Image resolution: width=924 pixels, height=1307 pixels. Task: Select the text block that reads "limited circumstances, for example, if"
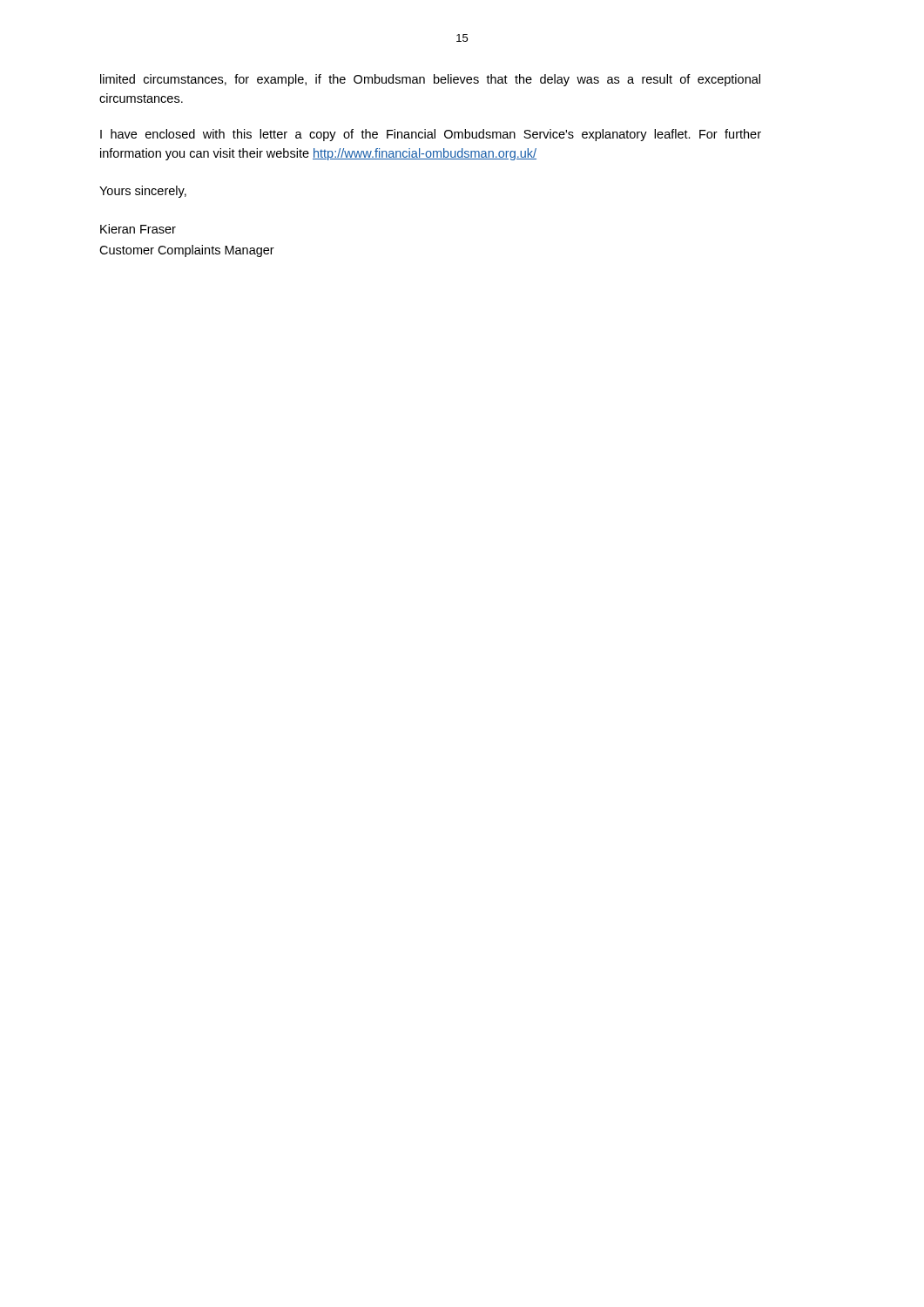(x=430, y=89)
